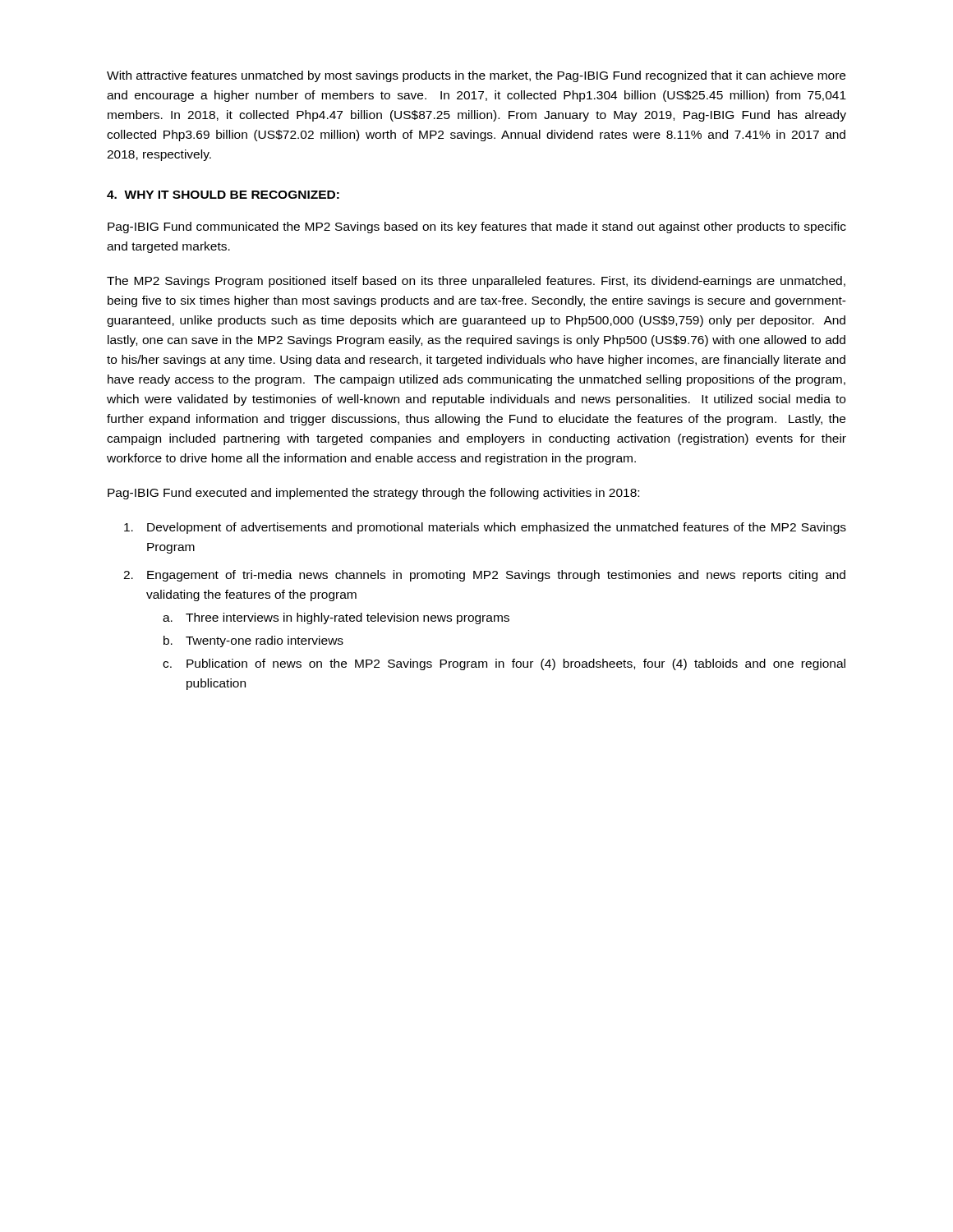Viewport: 953px width, 1232px height.
Task: Find the block on this page that starts "The MP2 Savings Program positioned"
Action: tap(476, 369)
